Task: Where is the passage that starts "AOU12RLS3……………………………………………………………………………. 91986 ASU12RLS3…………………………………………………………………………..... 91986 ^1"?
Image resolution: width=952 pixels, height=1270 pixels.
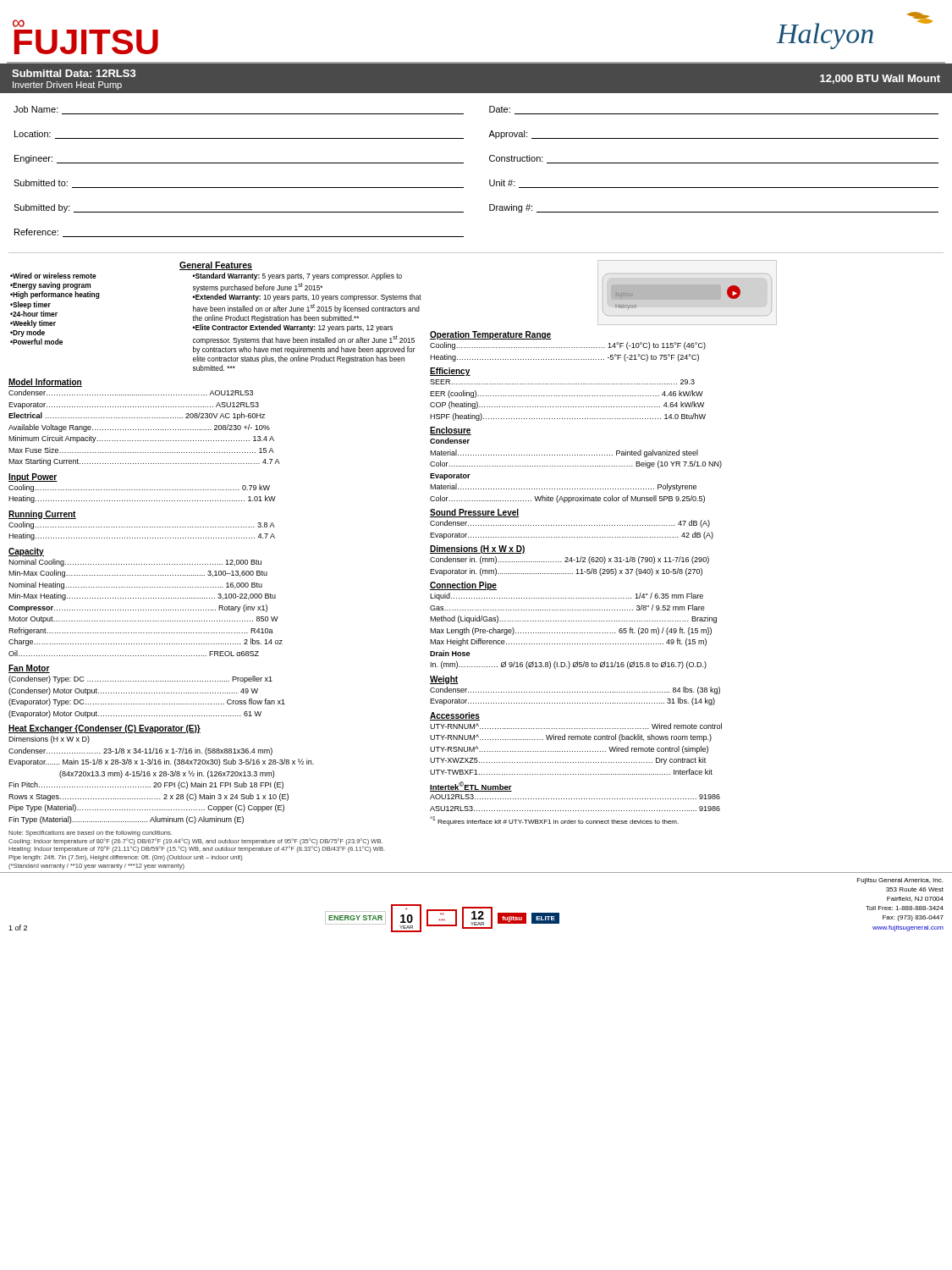Action: click(687, 809)
